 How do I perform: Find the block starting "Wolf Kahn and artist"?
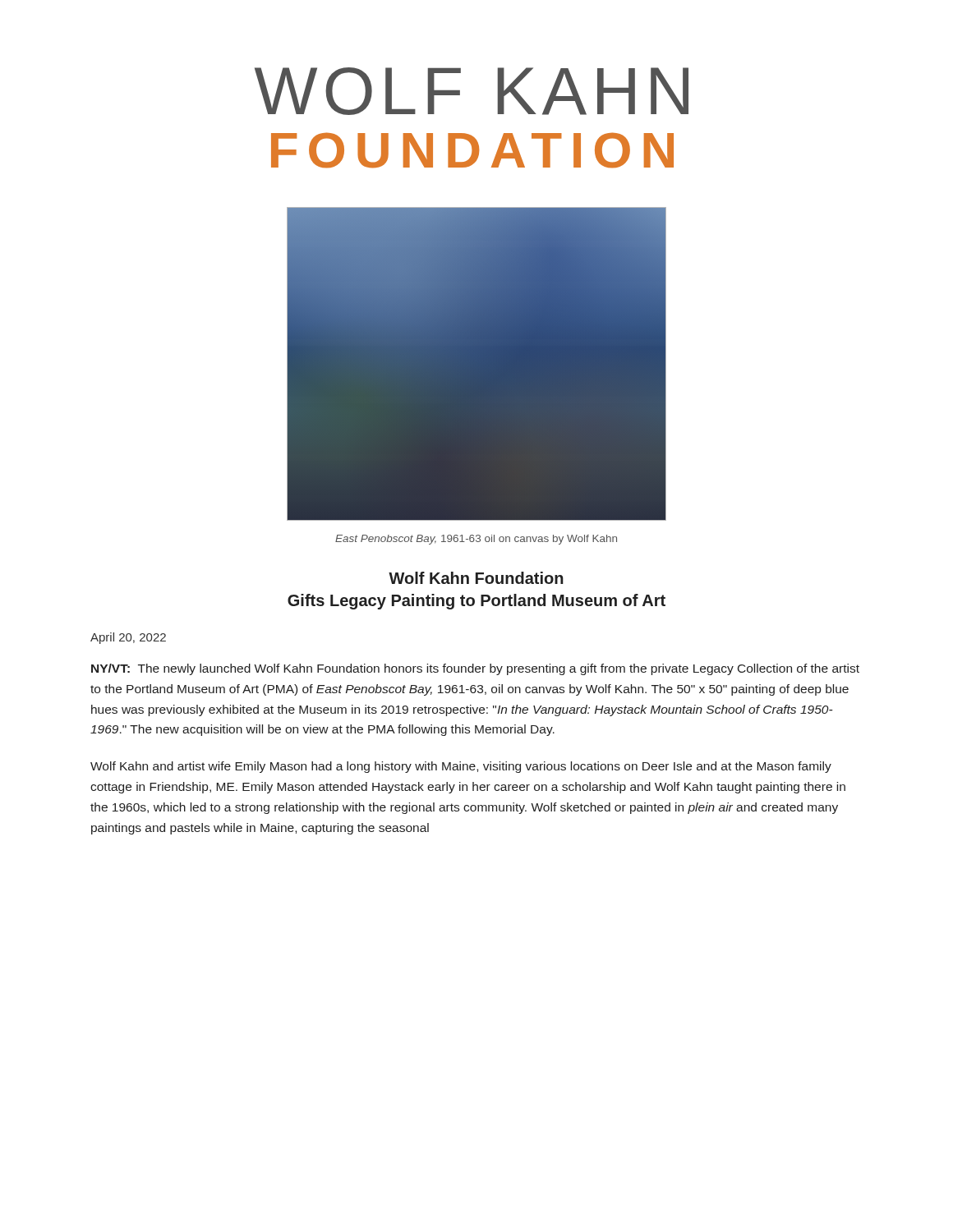tap(468, 797)
